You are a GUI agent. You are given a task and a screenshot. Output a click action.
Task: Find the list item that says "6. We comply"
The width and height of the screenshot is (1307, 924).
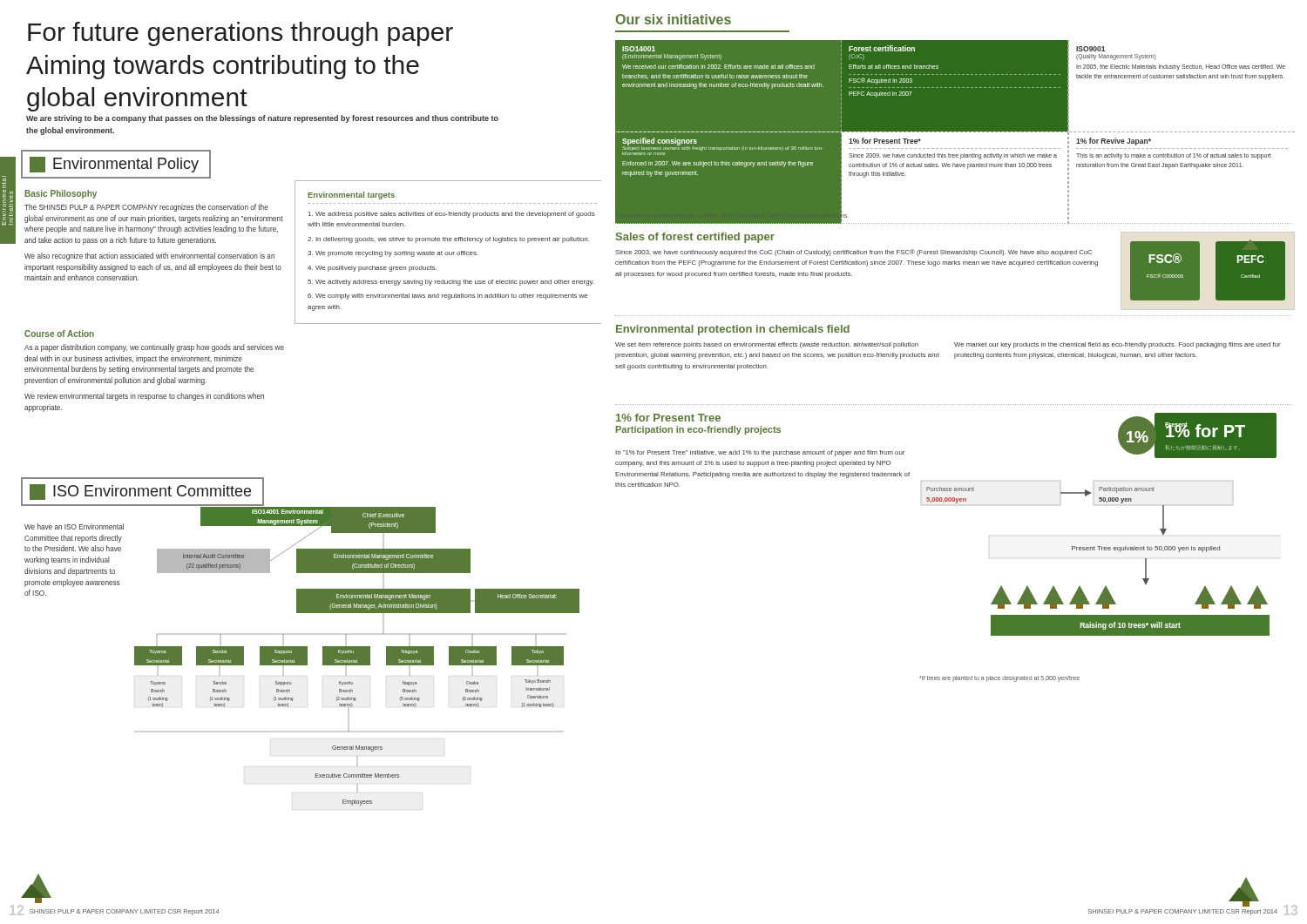448,301
